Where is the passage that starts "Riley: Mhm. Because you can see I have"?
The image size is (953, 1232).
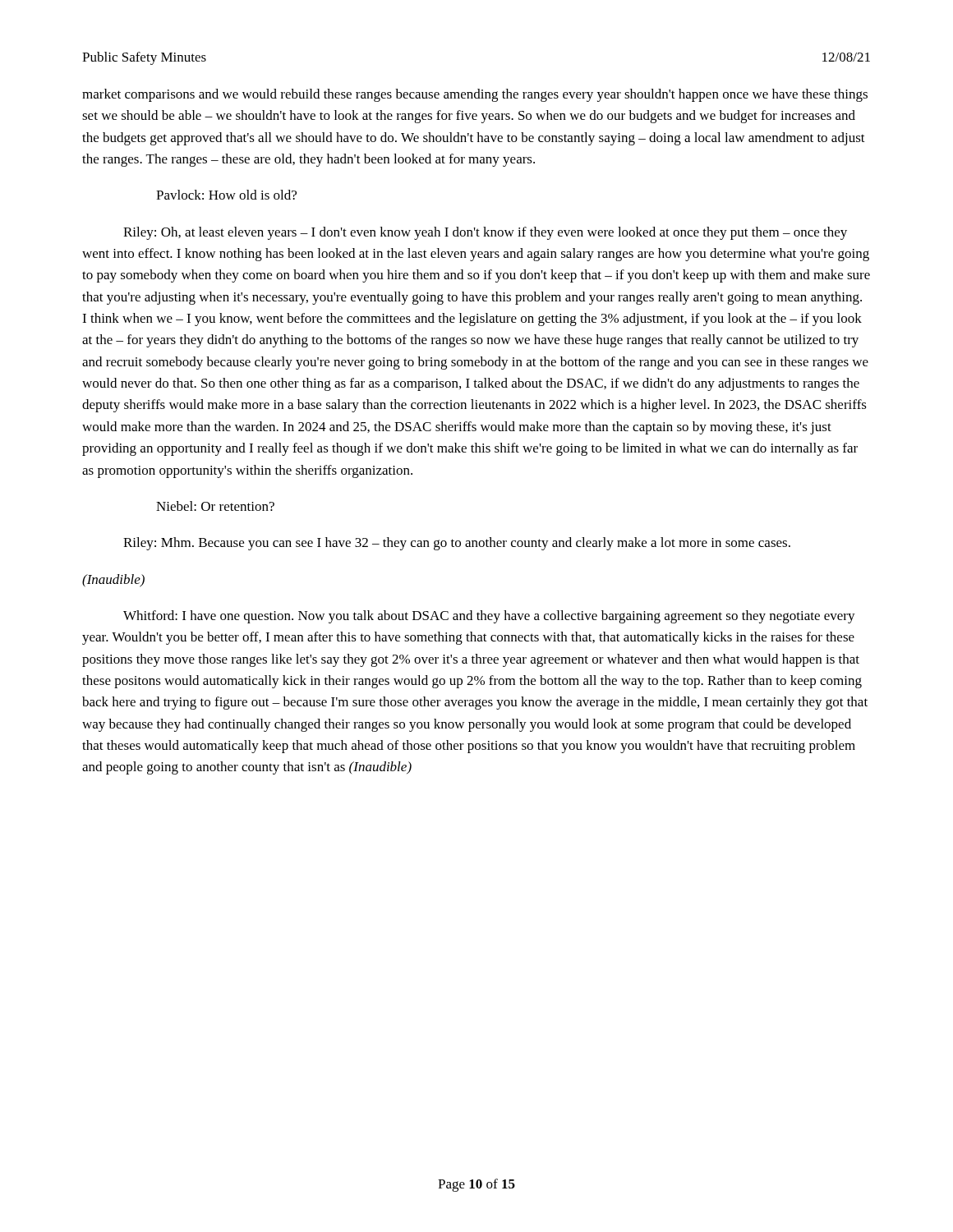pos(457,543)
